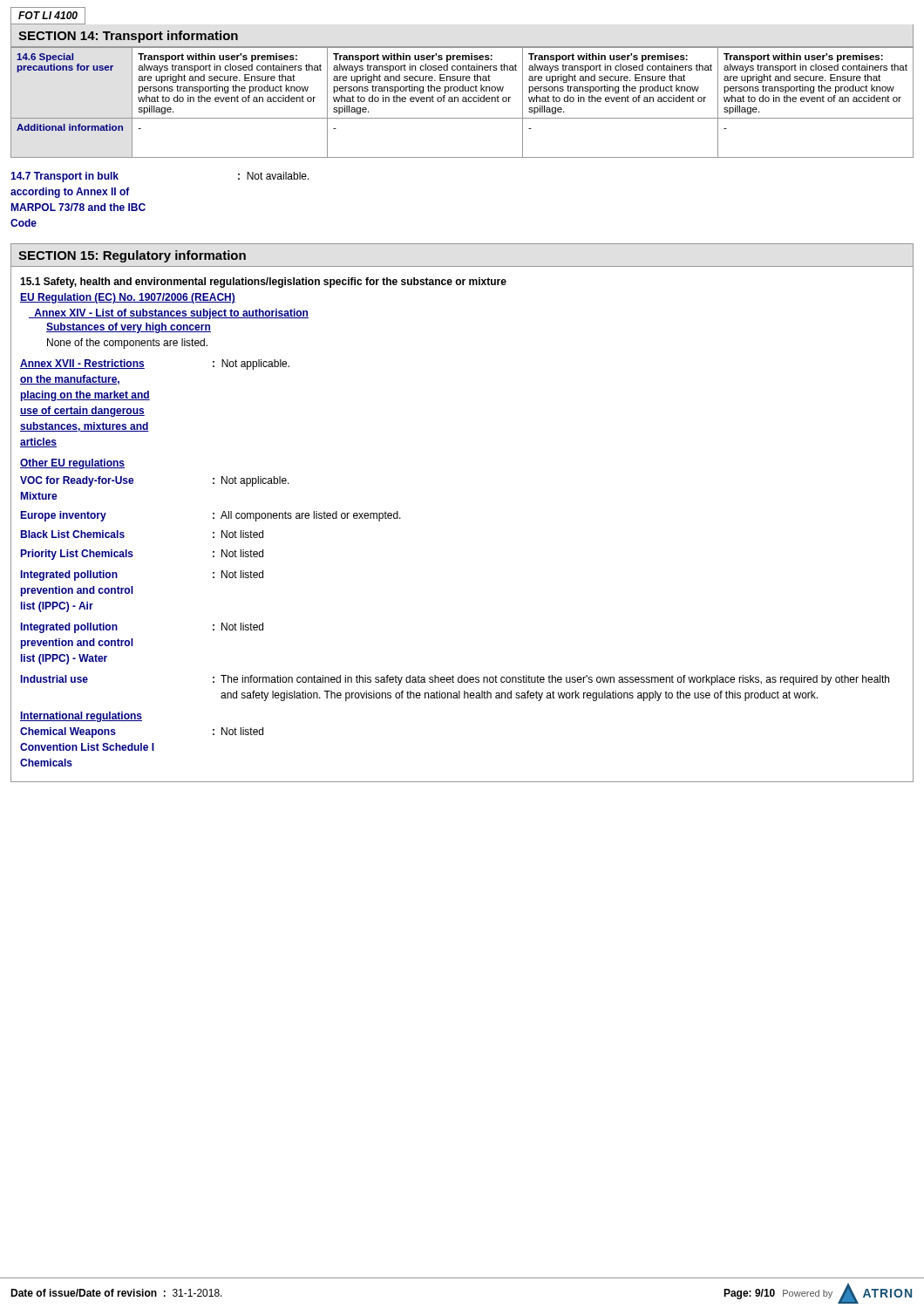Viewport: 924px width, 1308px height.
Task: Locate the region starting "7 Transport in bulkaccording to Annex II ofMARPOL"
Action: tap(68, 177)
